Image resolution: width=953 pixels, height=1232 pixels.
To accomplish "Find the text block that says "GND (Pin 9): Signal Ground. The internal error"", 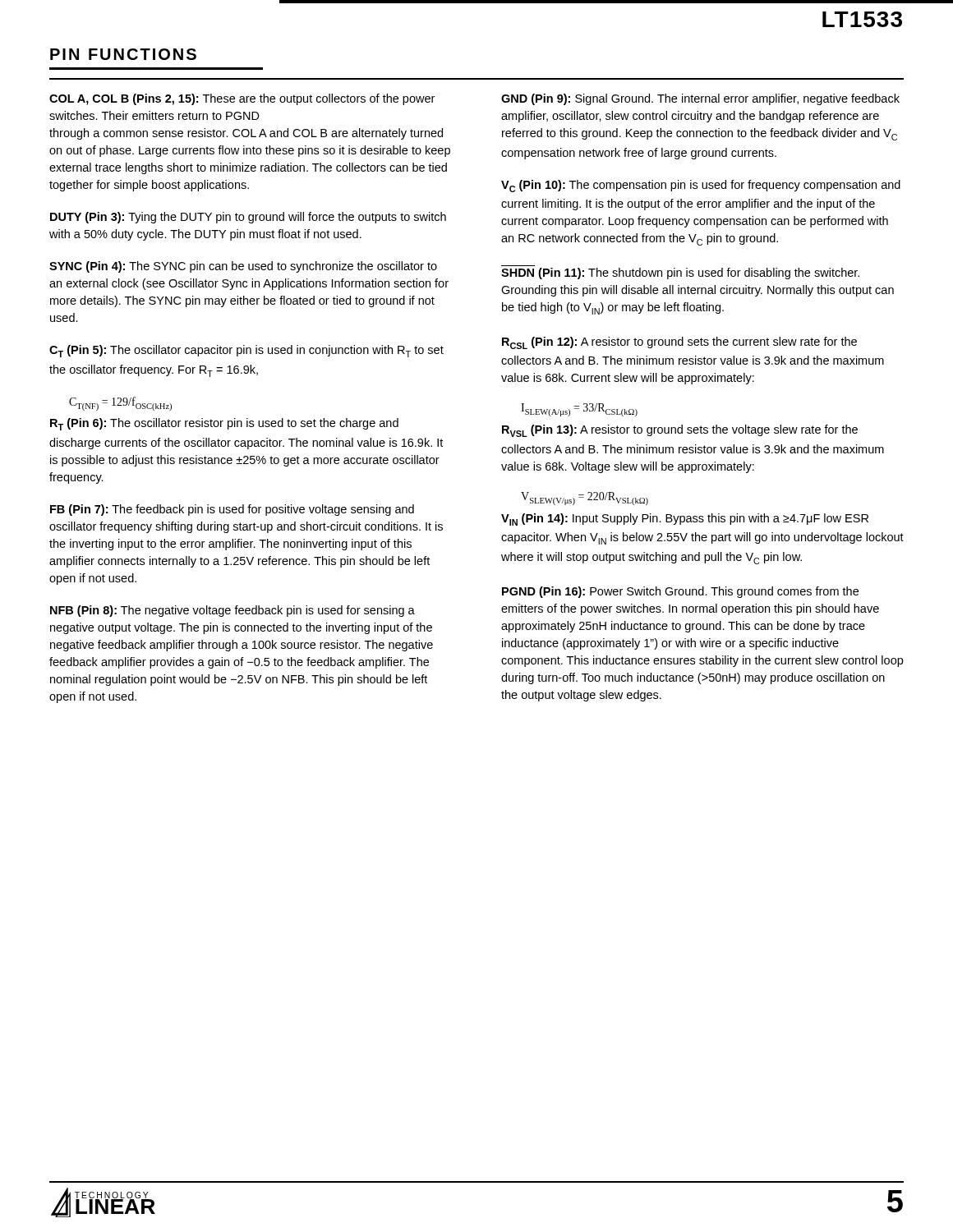I will [x=700, y=126].
